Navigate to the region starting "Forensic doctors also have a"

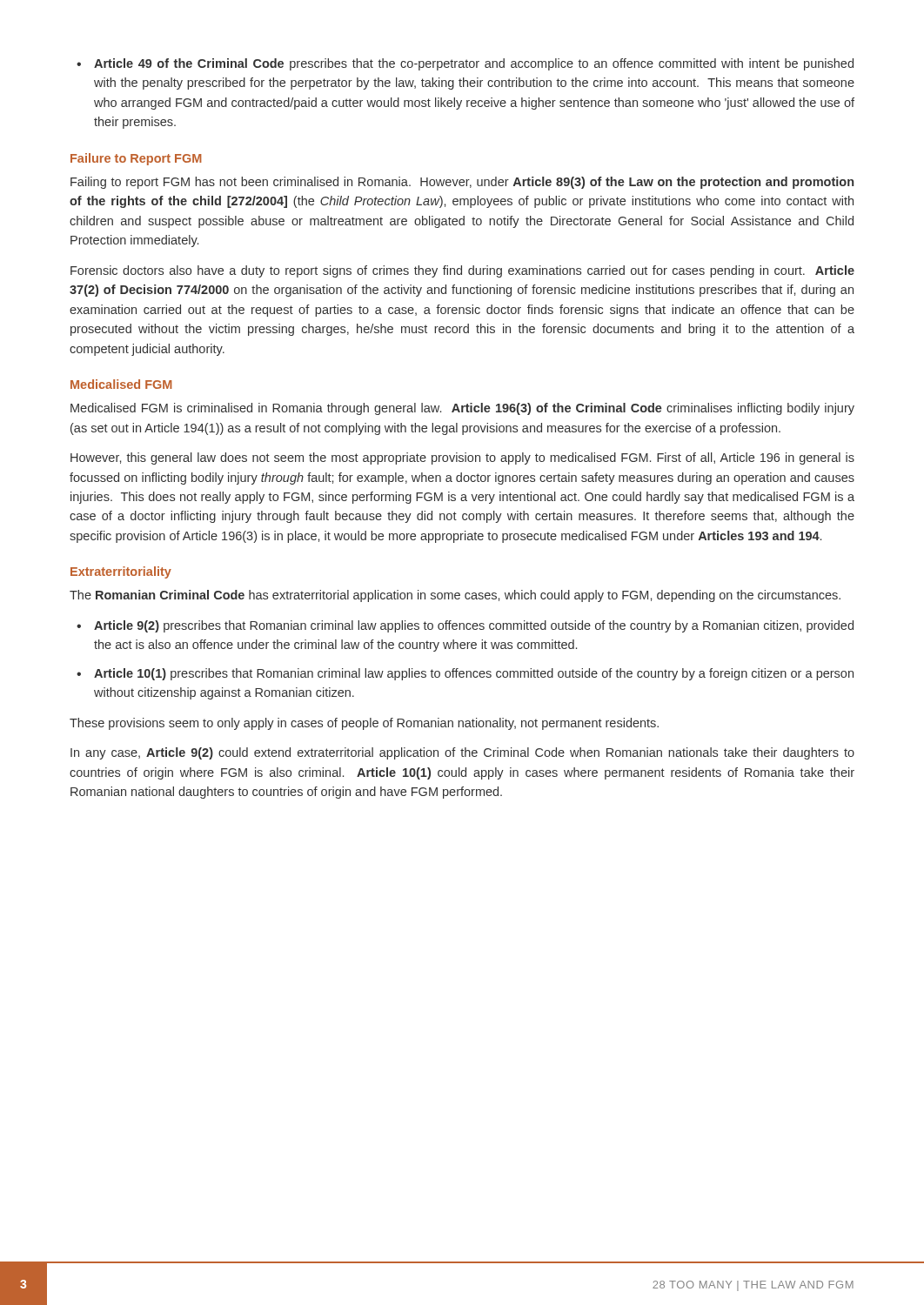pyautogui.click(x=462, y=310)
